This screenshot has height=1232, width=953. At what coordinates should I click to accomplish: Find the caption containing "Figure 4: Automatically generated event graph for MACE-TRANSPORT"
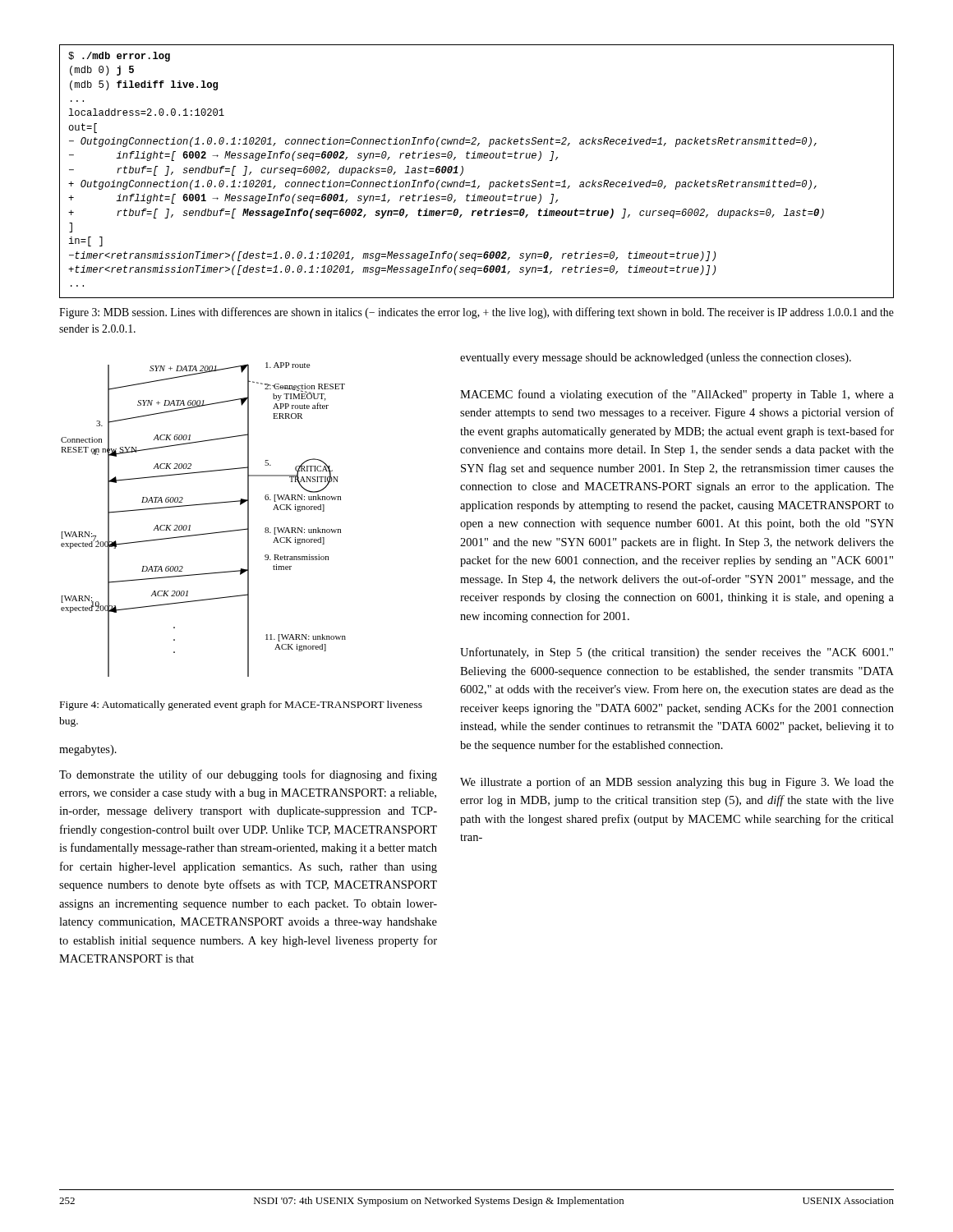pyautogui.click(x=241, y=712)
